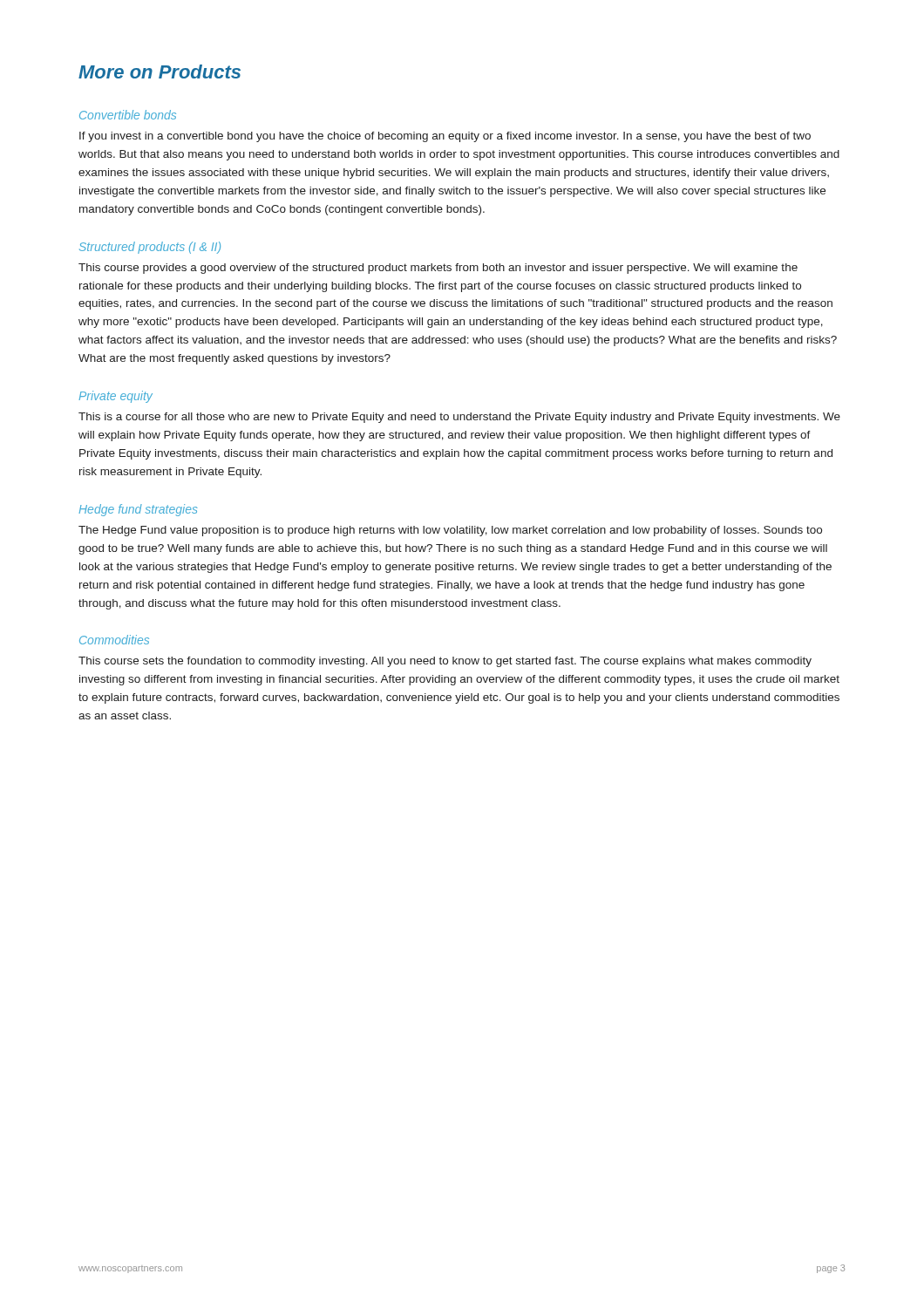Image resolution: width=924 pixels, height=1308 pixels.
Task: Point to the block starting "This is a course for all those"
Action: (459, 444)
